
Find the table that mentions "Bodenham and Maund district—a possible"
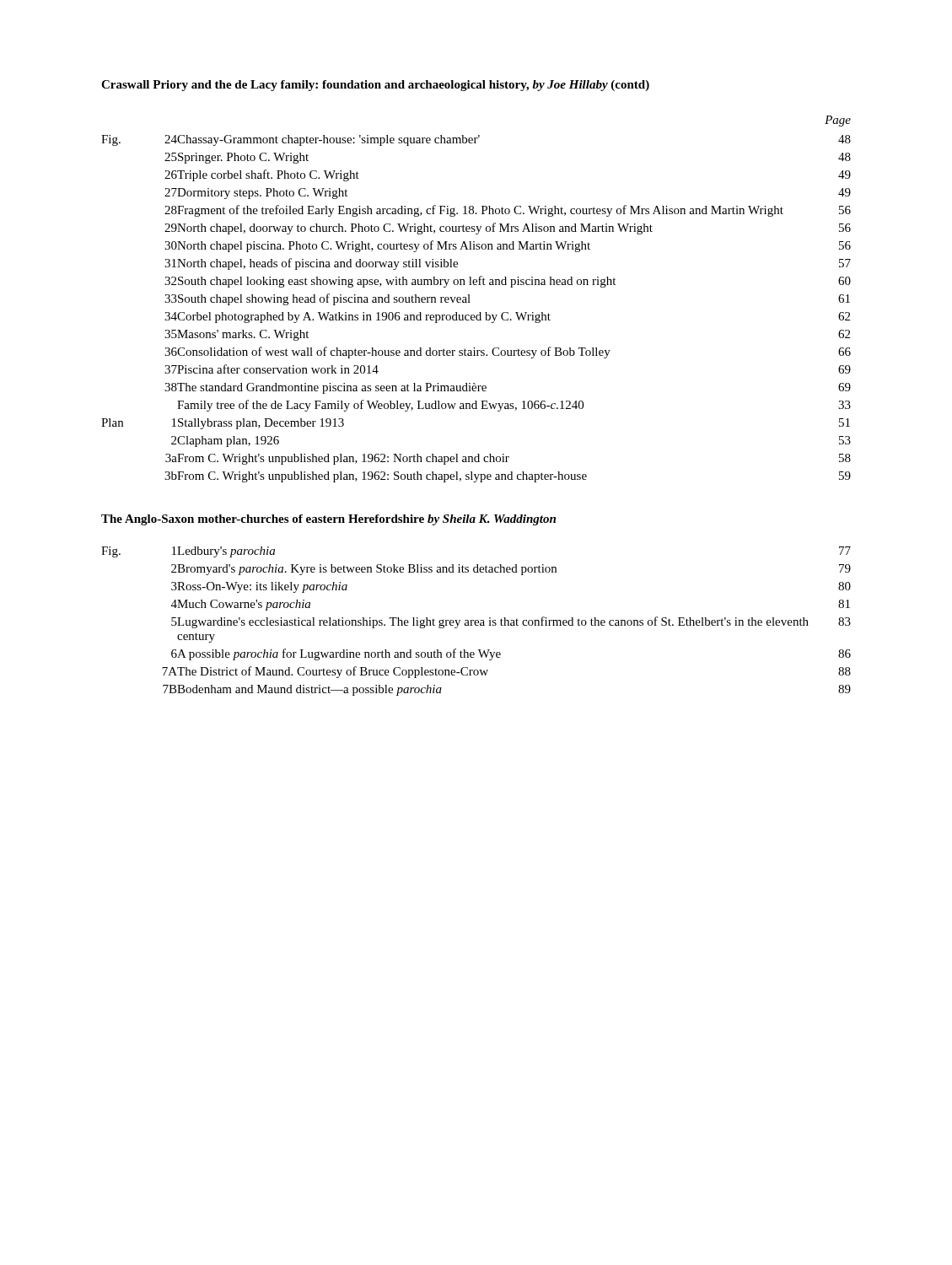click(x=476, y=620)
